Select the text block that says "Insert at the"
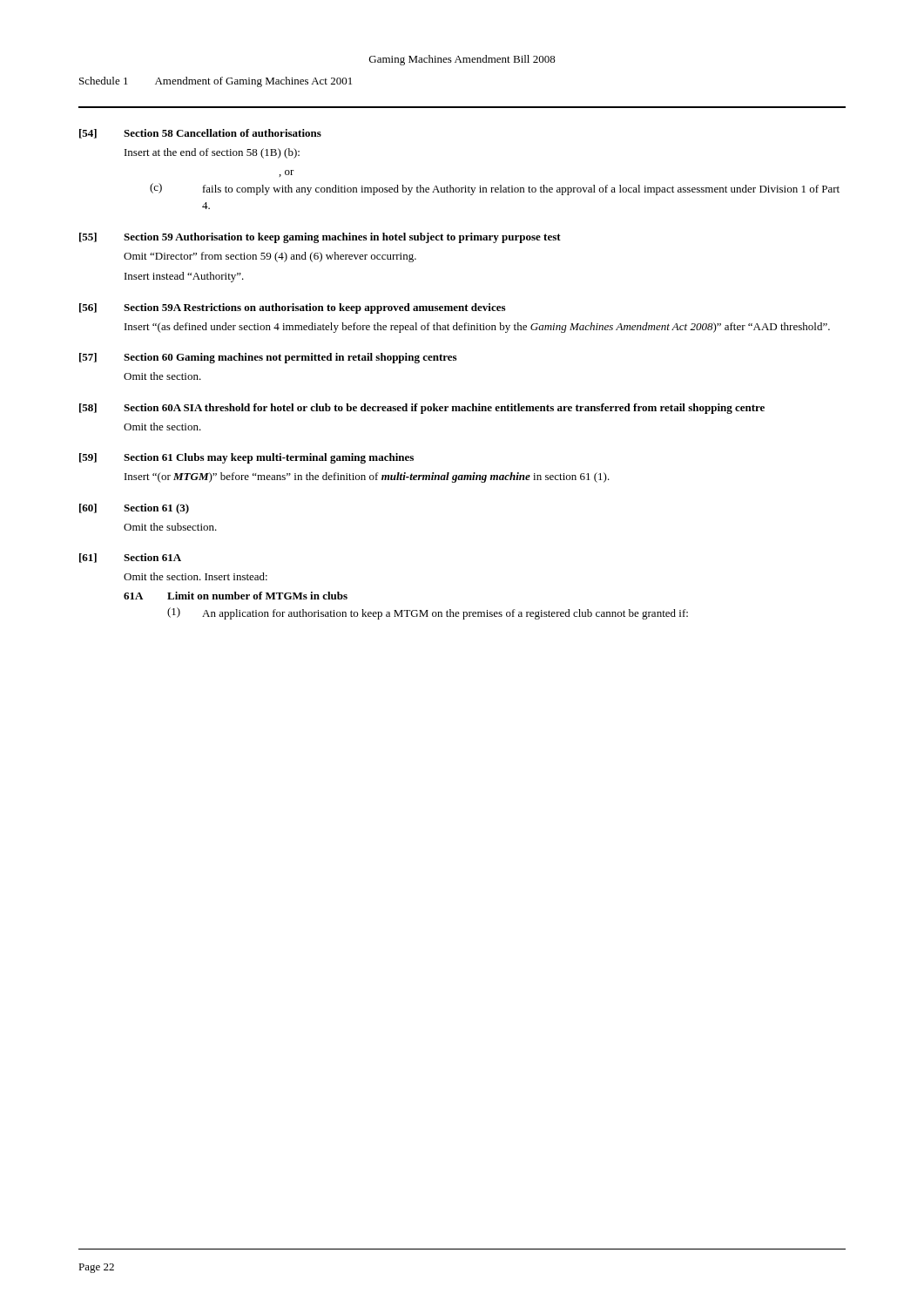Viewport: 924px width, 1307px height. 212,152
